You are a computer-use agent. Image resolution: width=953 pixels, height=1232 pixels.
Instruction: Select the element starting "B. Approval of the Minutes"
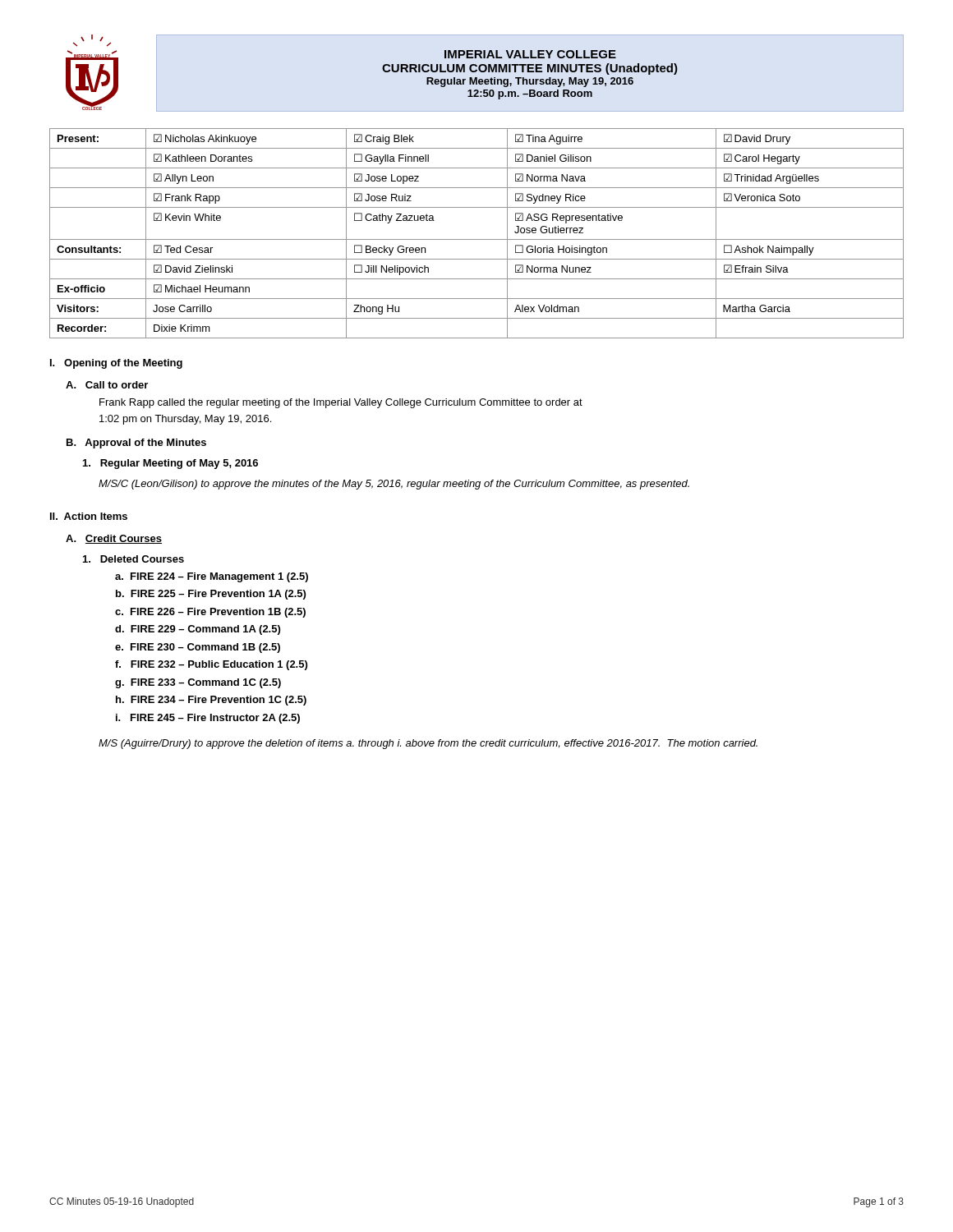coord(136,442)
